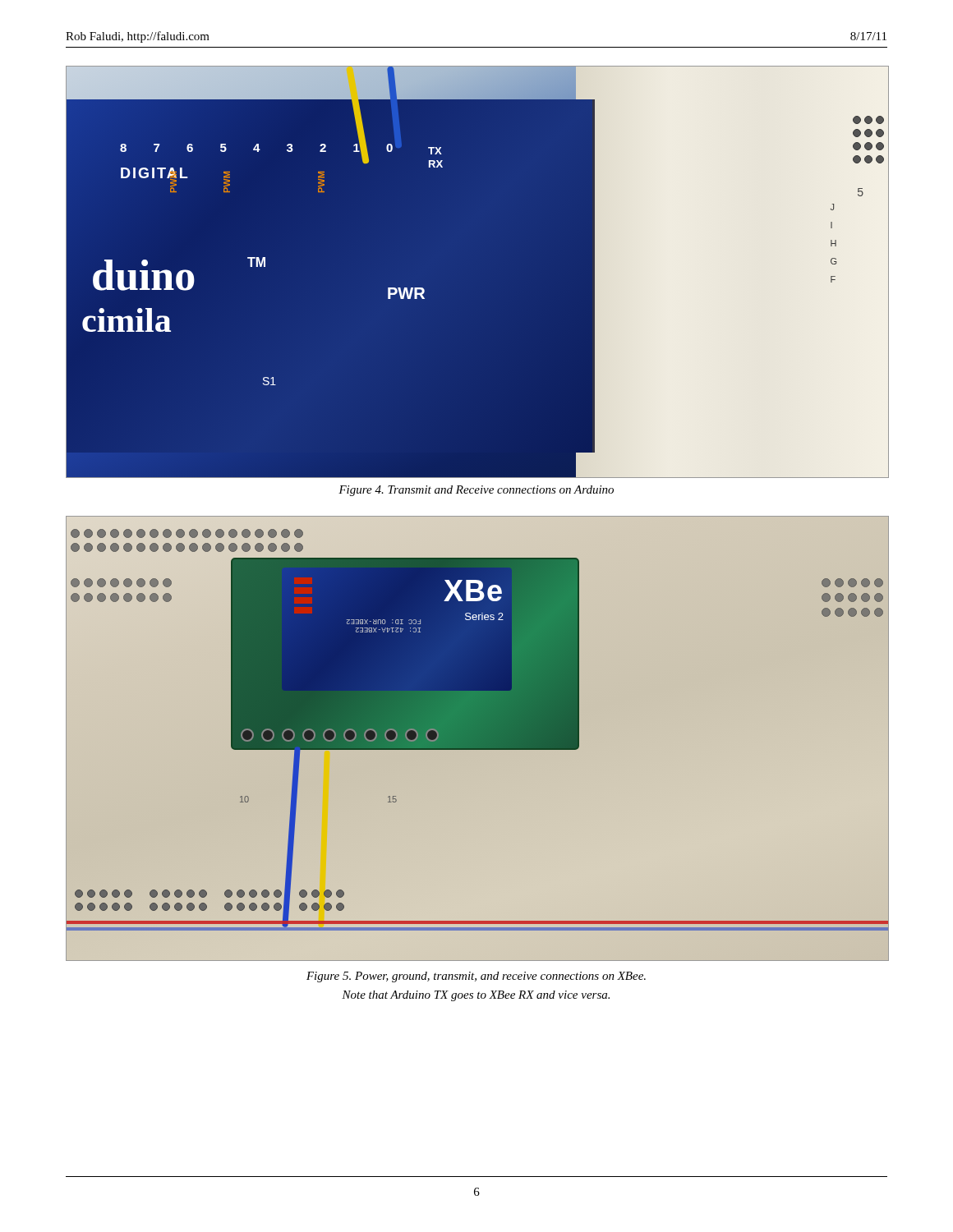Viewport: 953px width, 1232px height.
Task: Click the caption that begins "Figure 5. Power, ground, transmit, and receive connections"
Action: pos(476,985)
